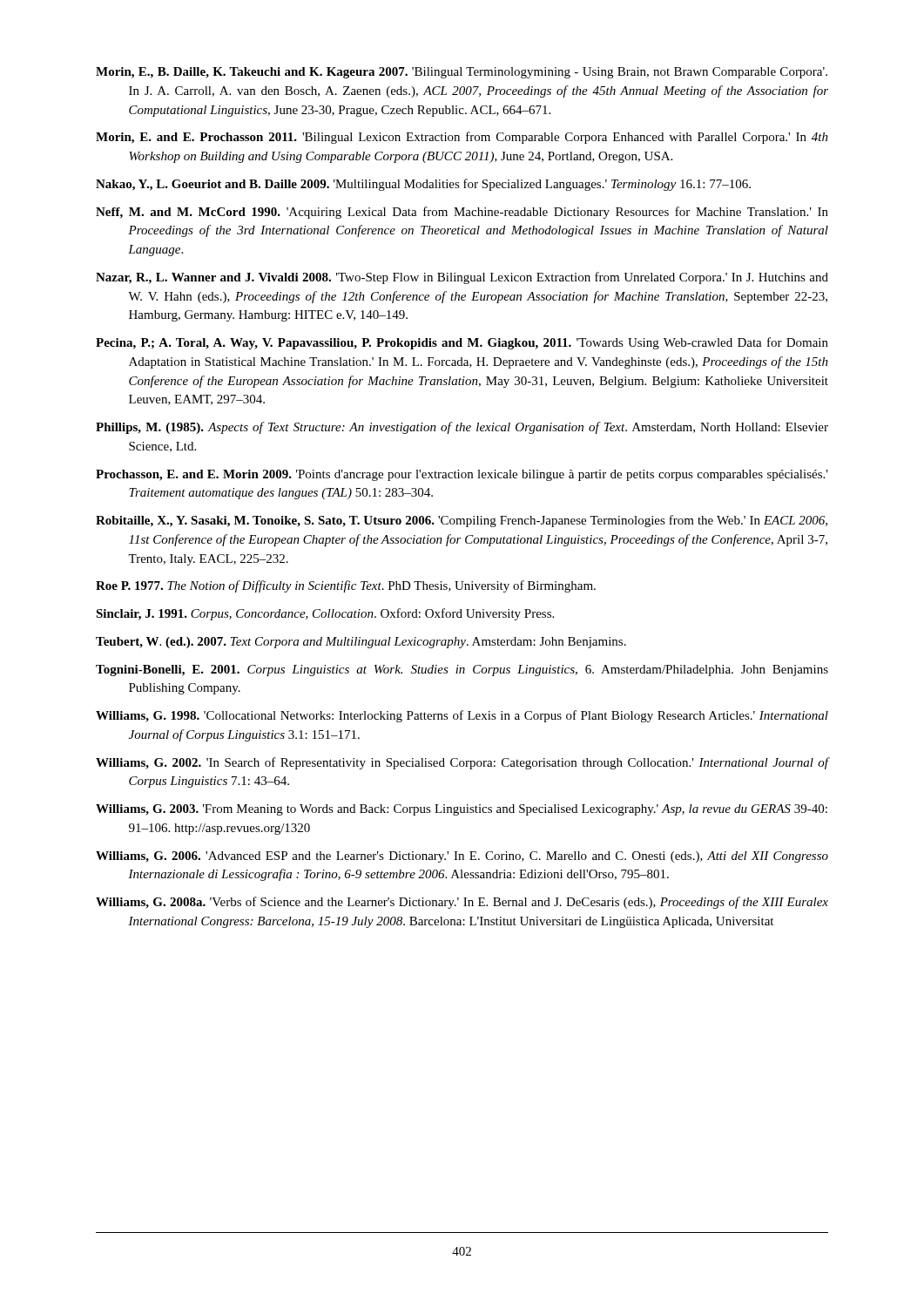Select the list item that reads "Prochasson, E. and E. Morin"
The image size is (924, 1307).
click(x=462, y=483)
